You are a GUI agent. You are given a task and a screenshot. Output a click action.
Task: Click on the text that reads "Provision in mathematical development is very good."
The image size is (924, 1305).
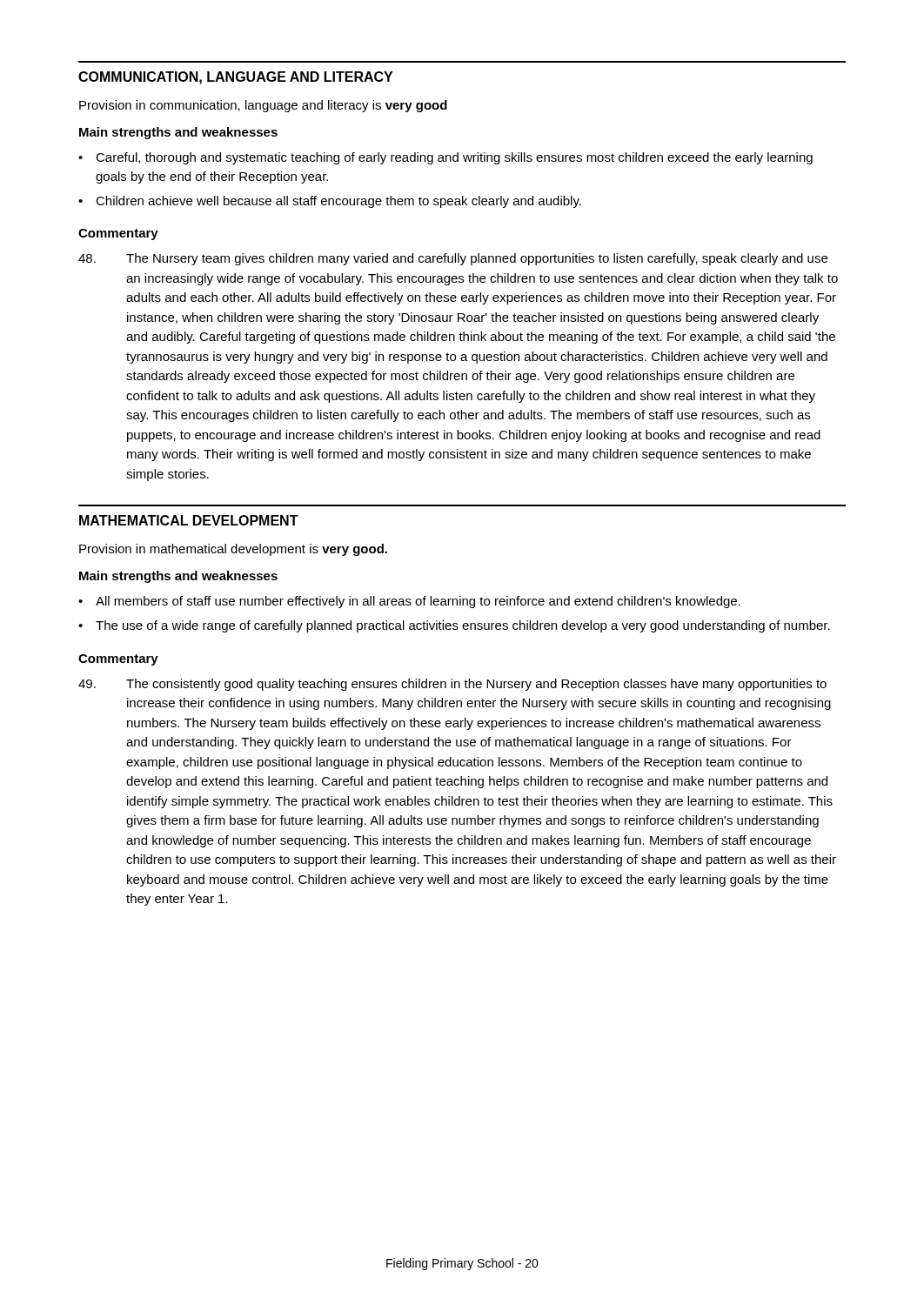233,549
